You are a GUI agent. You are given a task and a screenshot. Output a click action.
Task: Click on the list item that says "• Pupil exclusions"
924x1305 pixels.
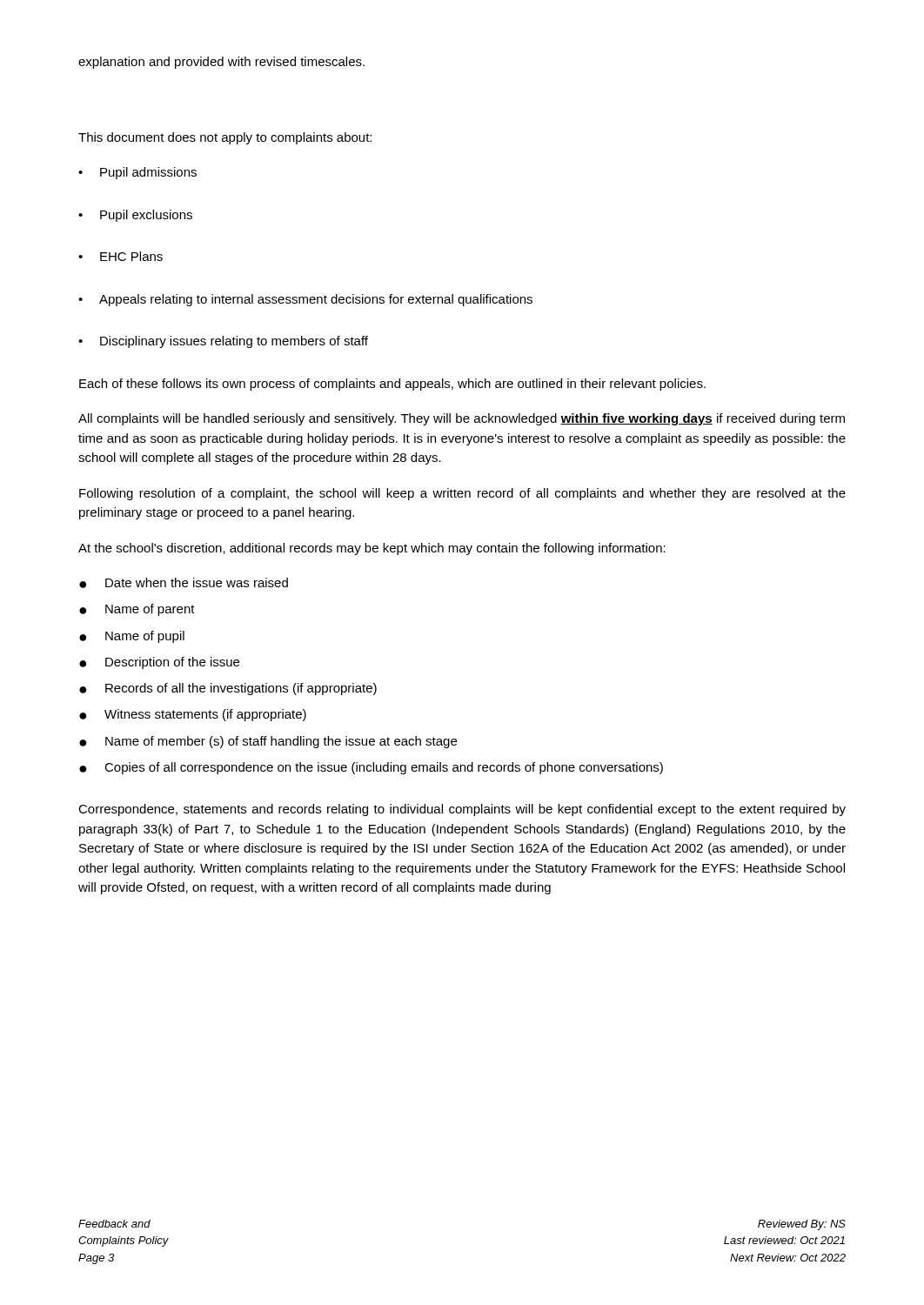pyautogui.click(x=135, y=216)
